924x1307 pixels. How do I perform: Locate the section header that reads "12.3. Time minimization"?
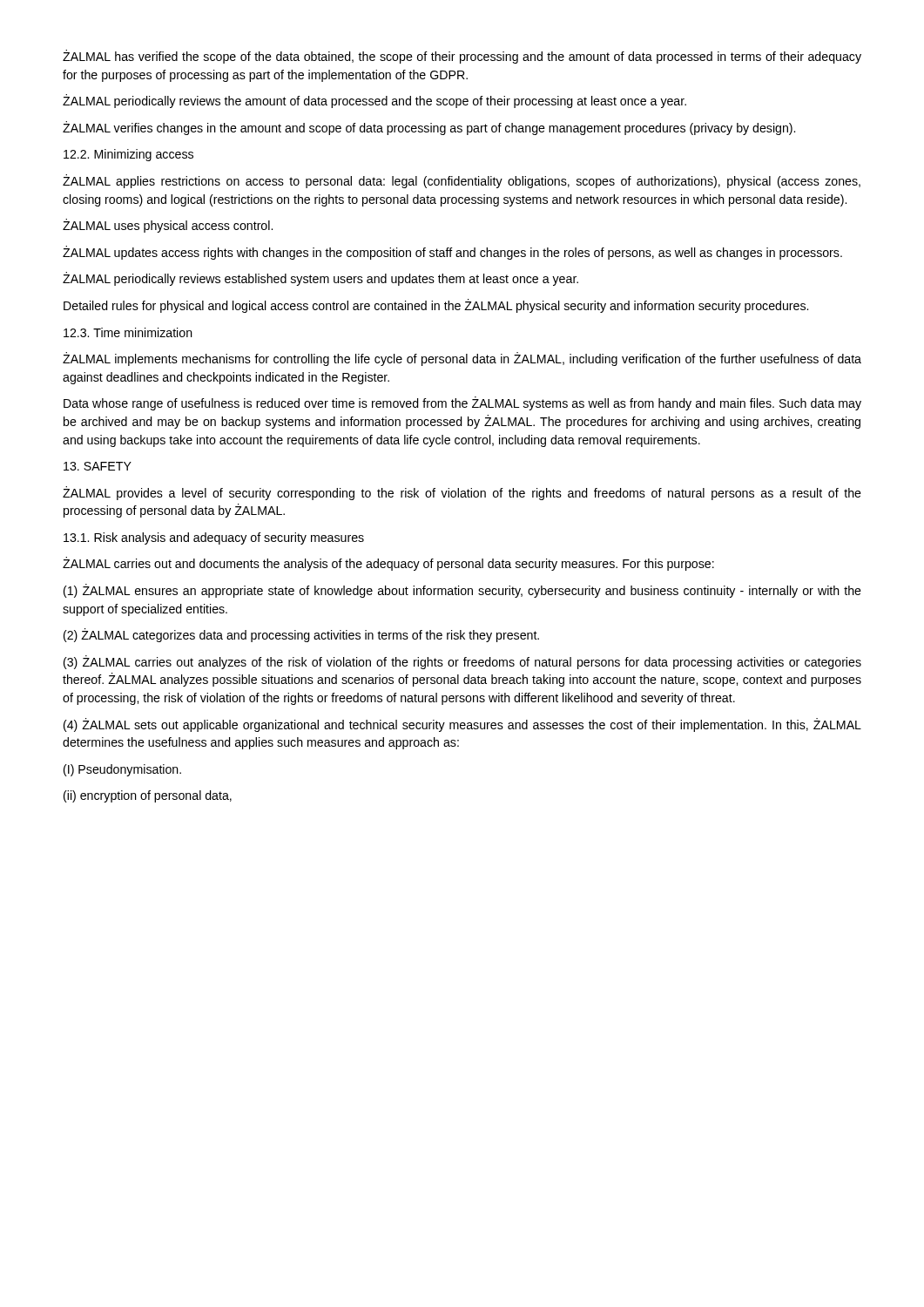[x=128, y=332]
